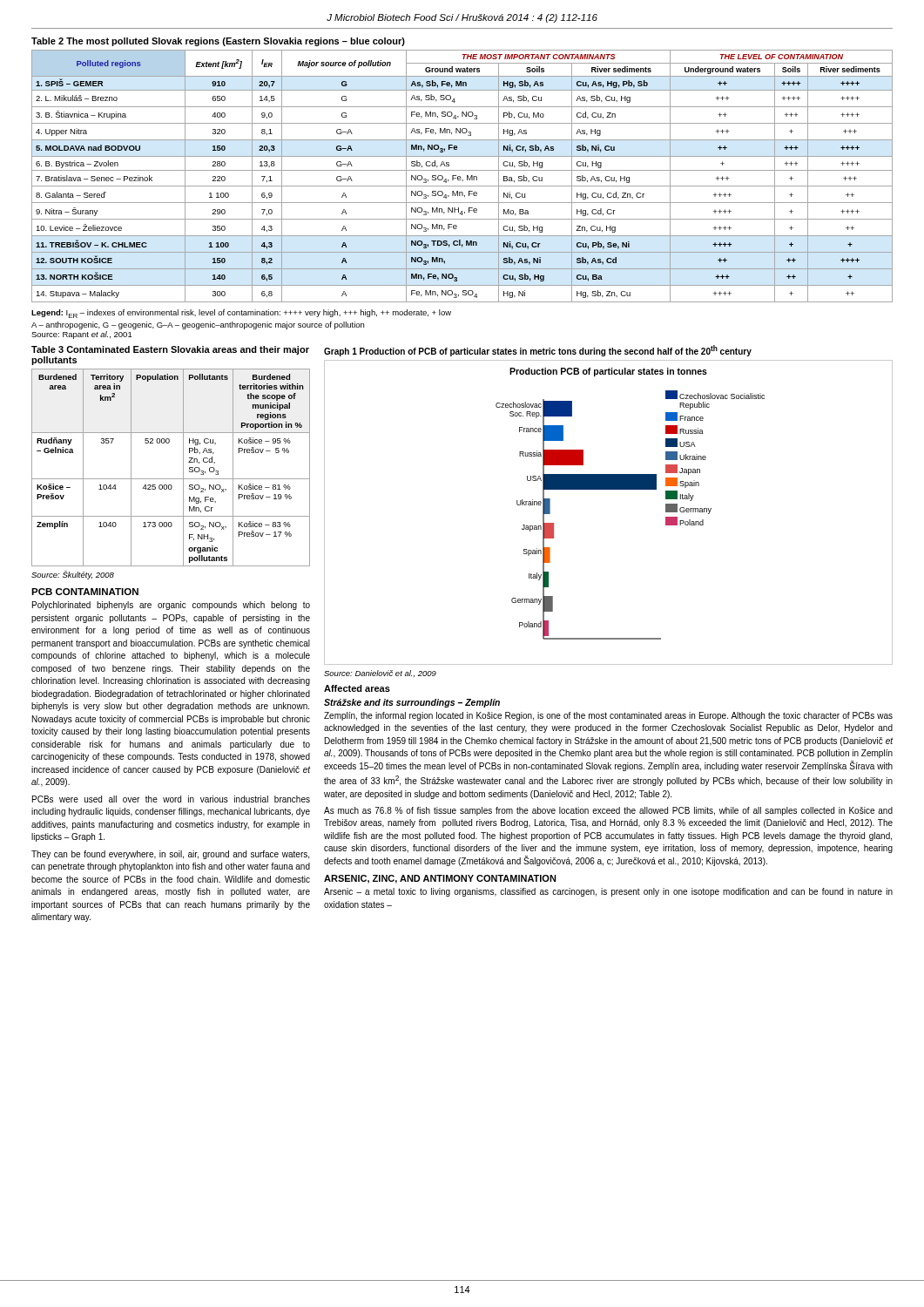Image resolution: width=924 pixels, height=1307 pixels.
Task: Find the passage starting "Source: Danielovič et"
Action: click(x=380, y=673)
